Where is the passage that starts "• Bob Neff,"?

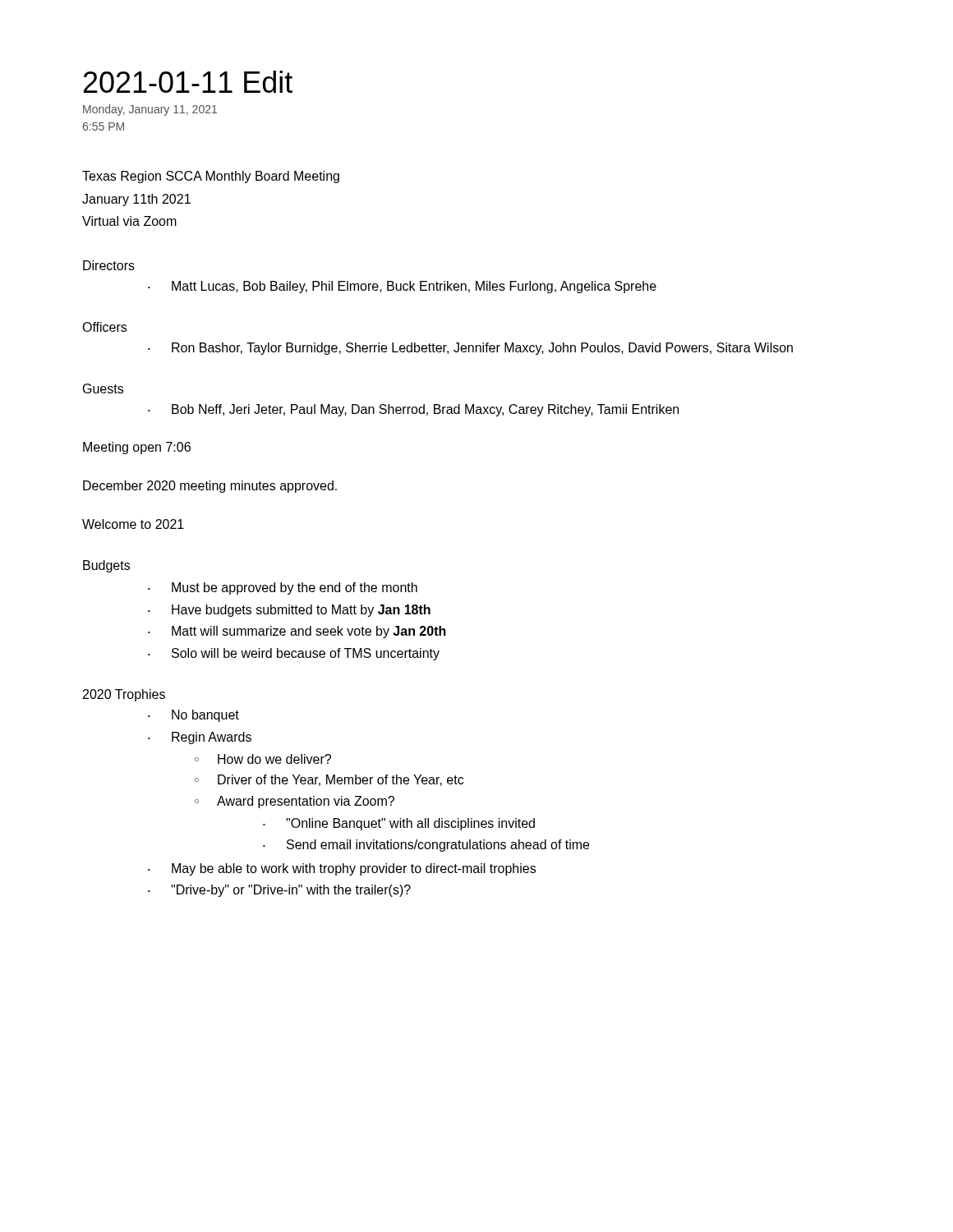(x=509, y=410)
